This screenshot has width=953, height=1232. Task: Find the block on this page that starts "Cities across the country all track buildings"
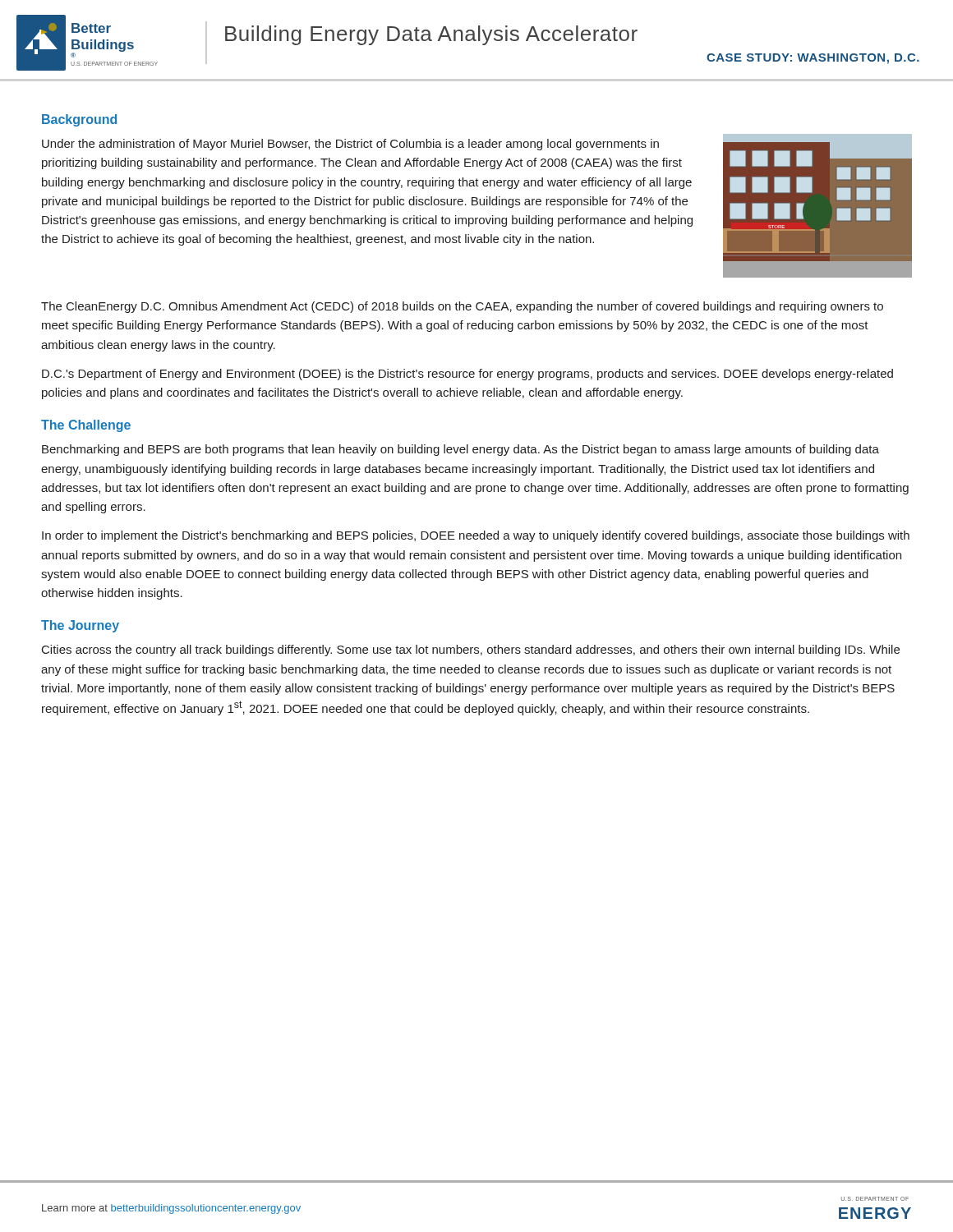tap(471, 679)
